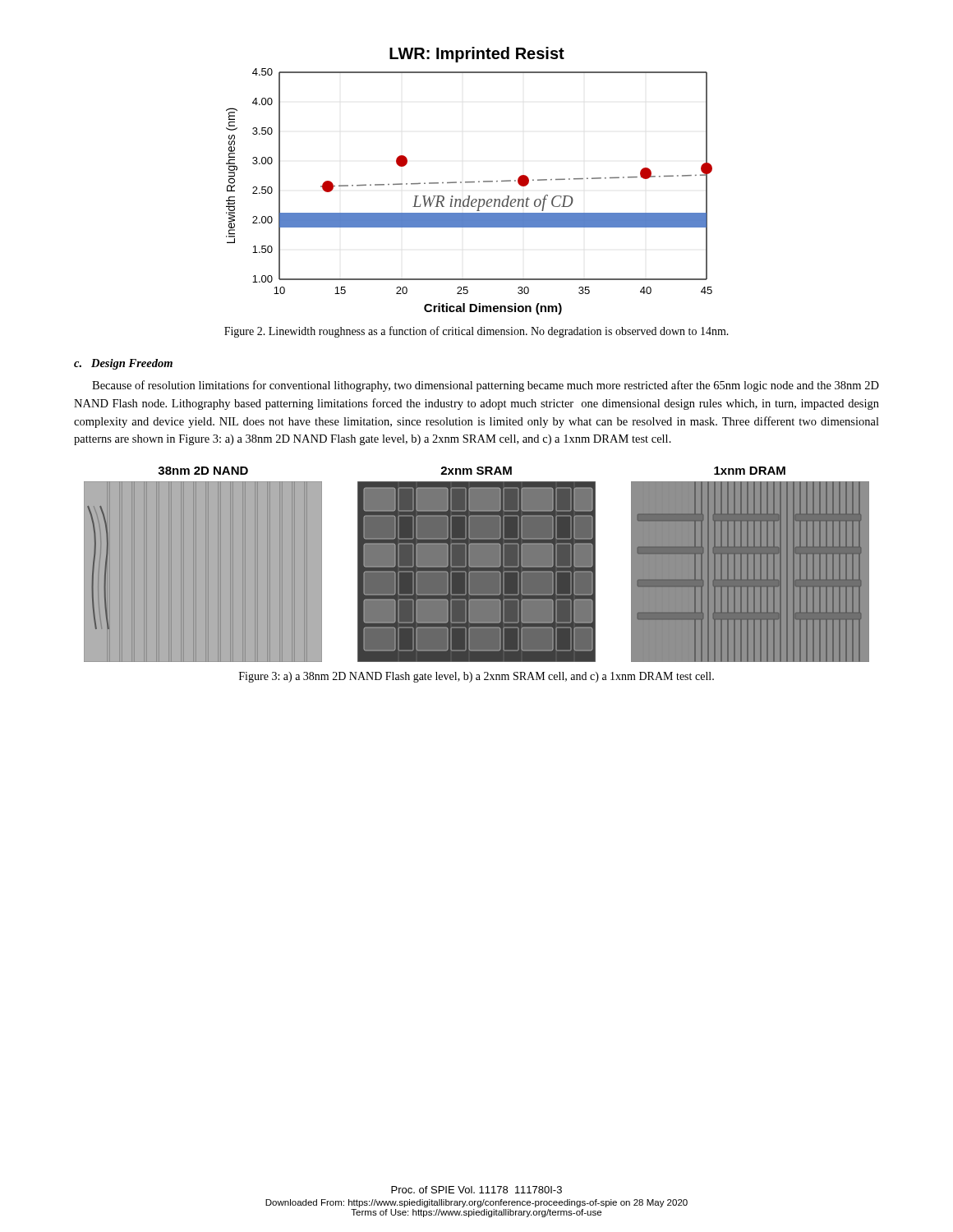Locate the region starting "Figure 3: a) a"
The height and width of the screenshot is (1232, 953).
476,676
